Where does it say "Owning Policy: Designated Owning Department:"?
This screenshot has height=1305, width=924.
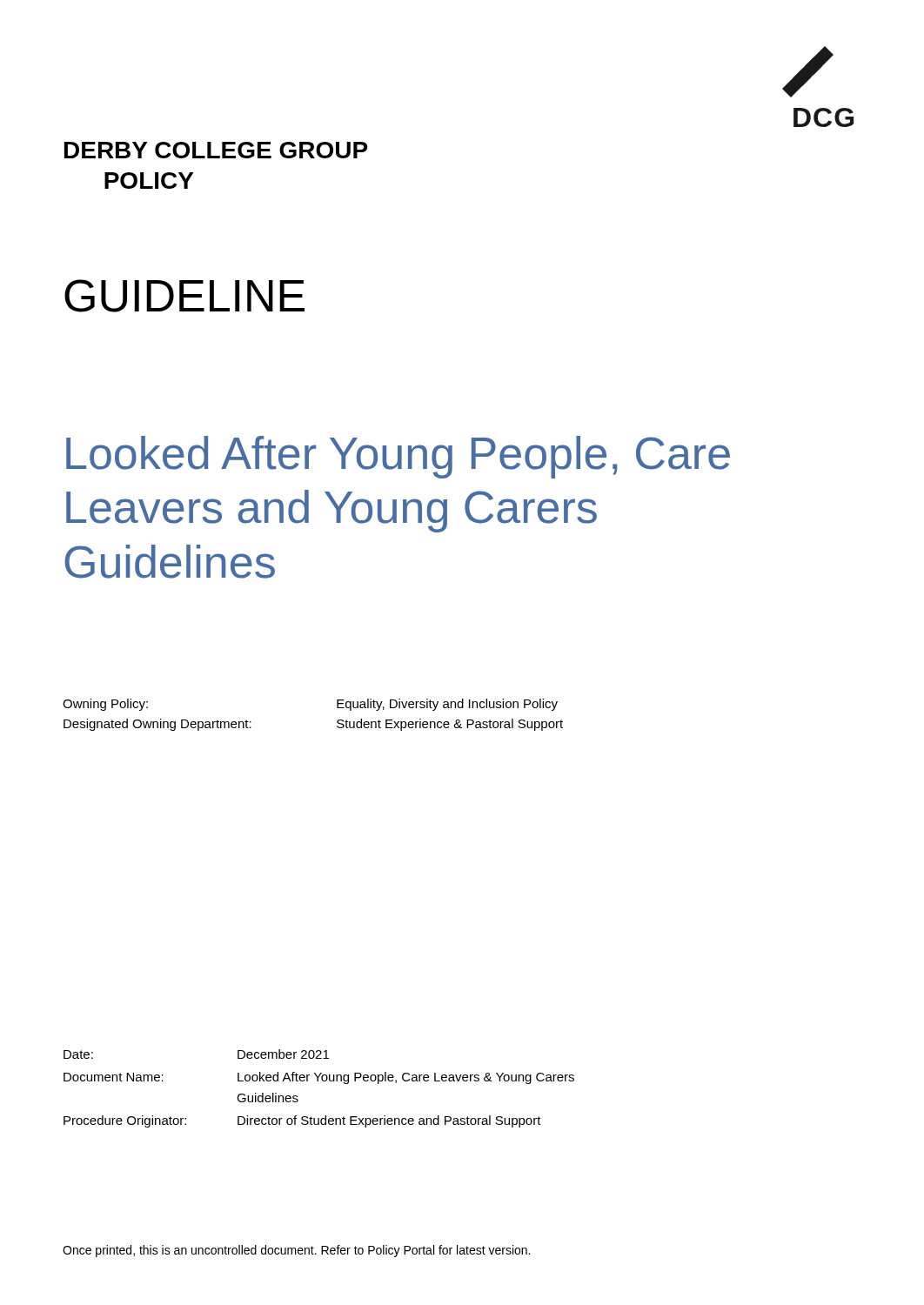157,713
